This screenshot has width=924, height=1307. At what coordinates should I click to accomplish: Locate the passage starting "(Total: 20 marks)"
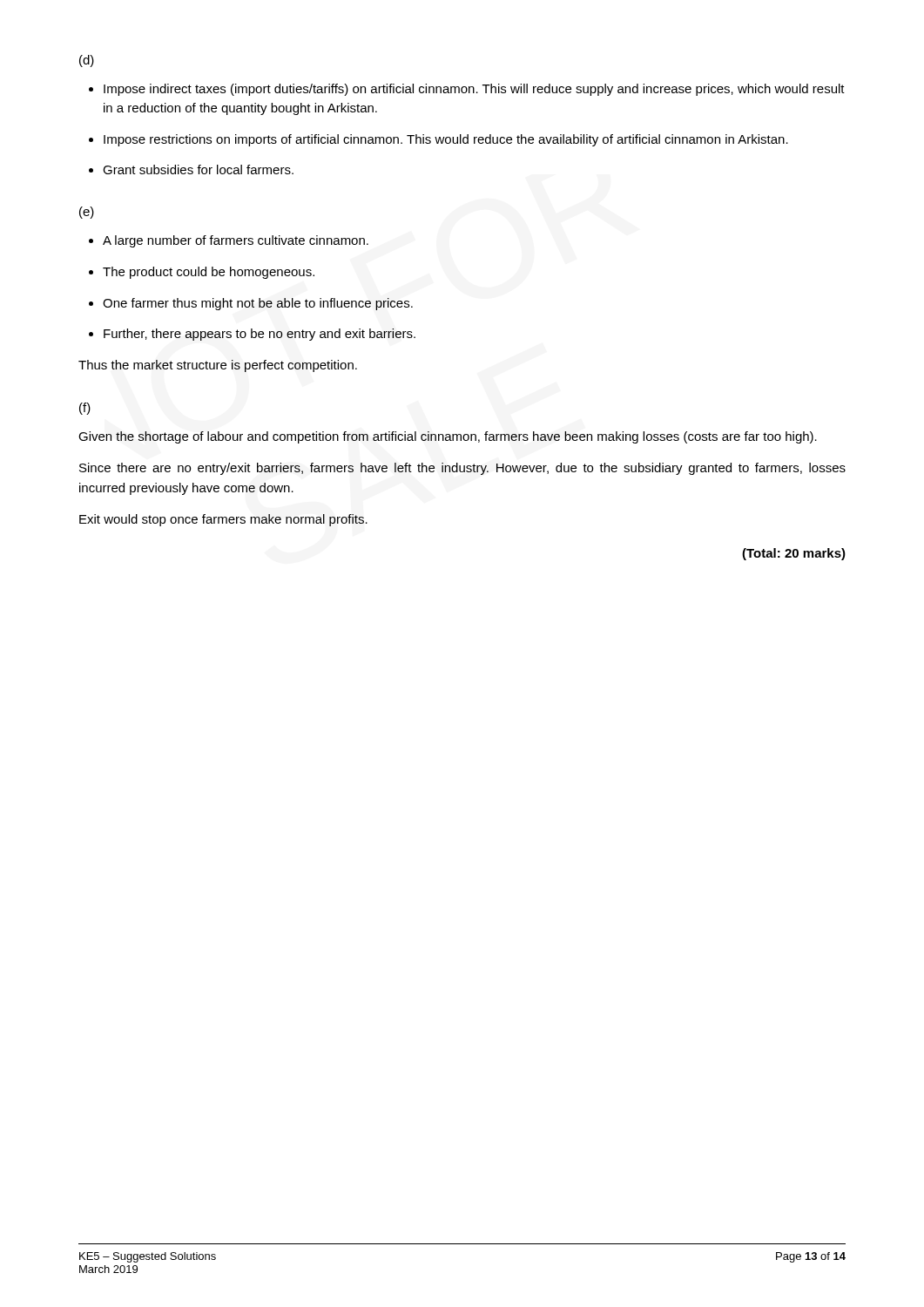point(794,552)
